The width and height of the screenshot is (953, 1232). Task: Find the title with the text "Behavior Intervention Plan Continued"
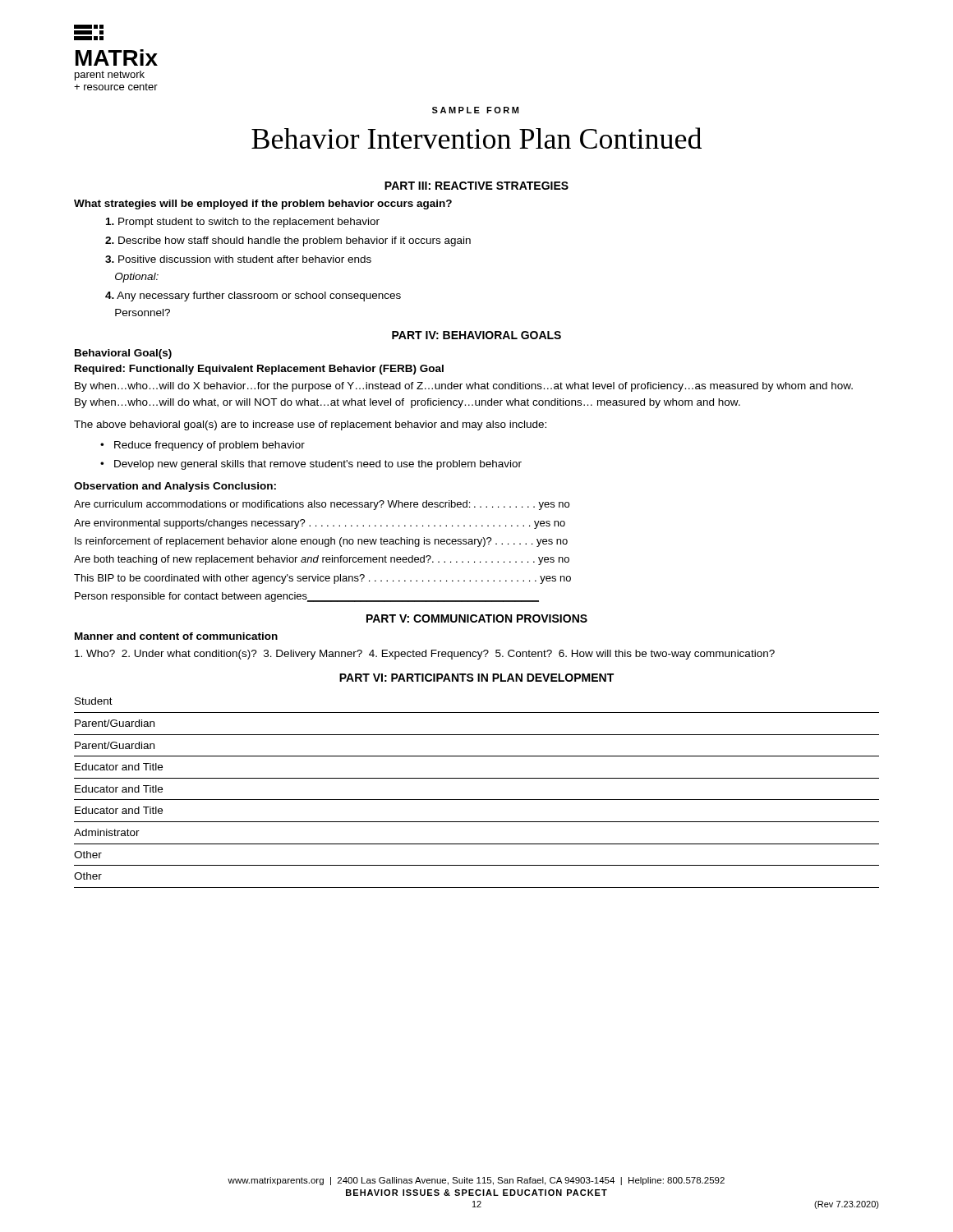pyautogui.click(x=476, y=139)
